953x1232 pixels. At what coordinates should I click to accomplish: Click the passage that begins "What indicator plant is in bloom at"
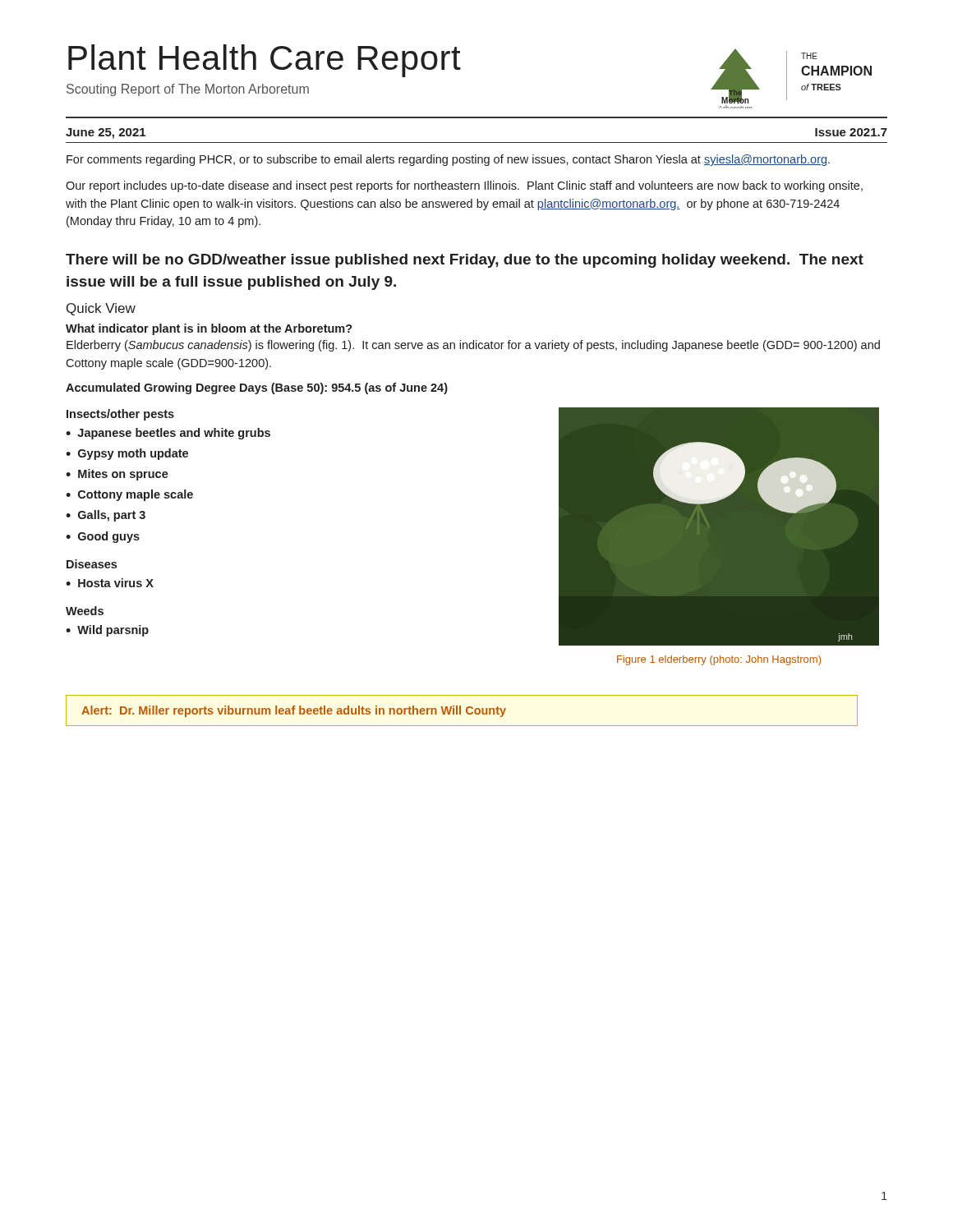tap(209, 329)
